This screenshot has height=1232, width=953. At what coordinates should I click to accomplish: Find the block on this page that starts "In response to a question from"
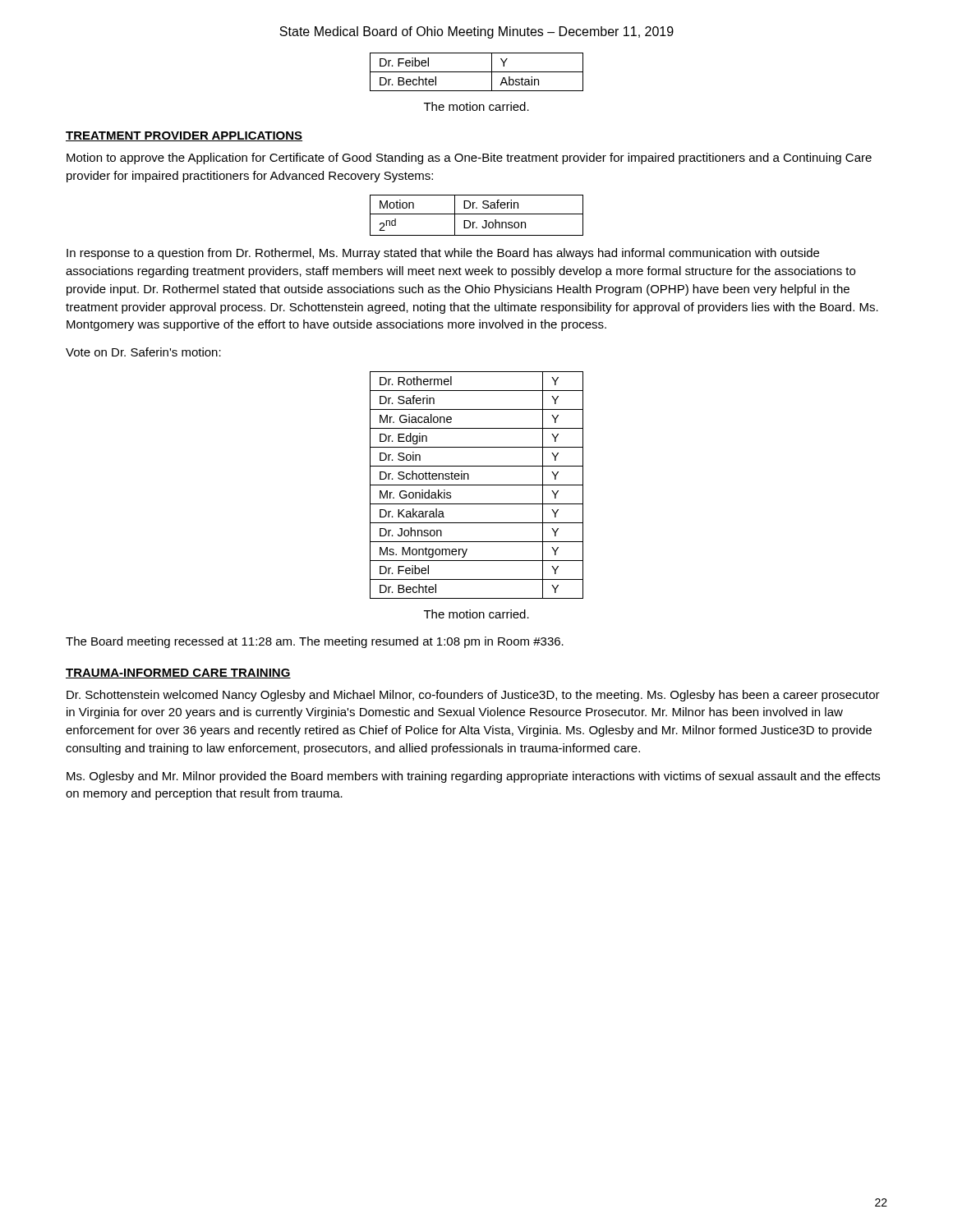point(472,289)
